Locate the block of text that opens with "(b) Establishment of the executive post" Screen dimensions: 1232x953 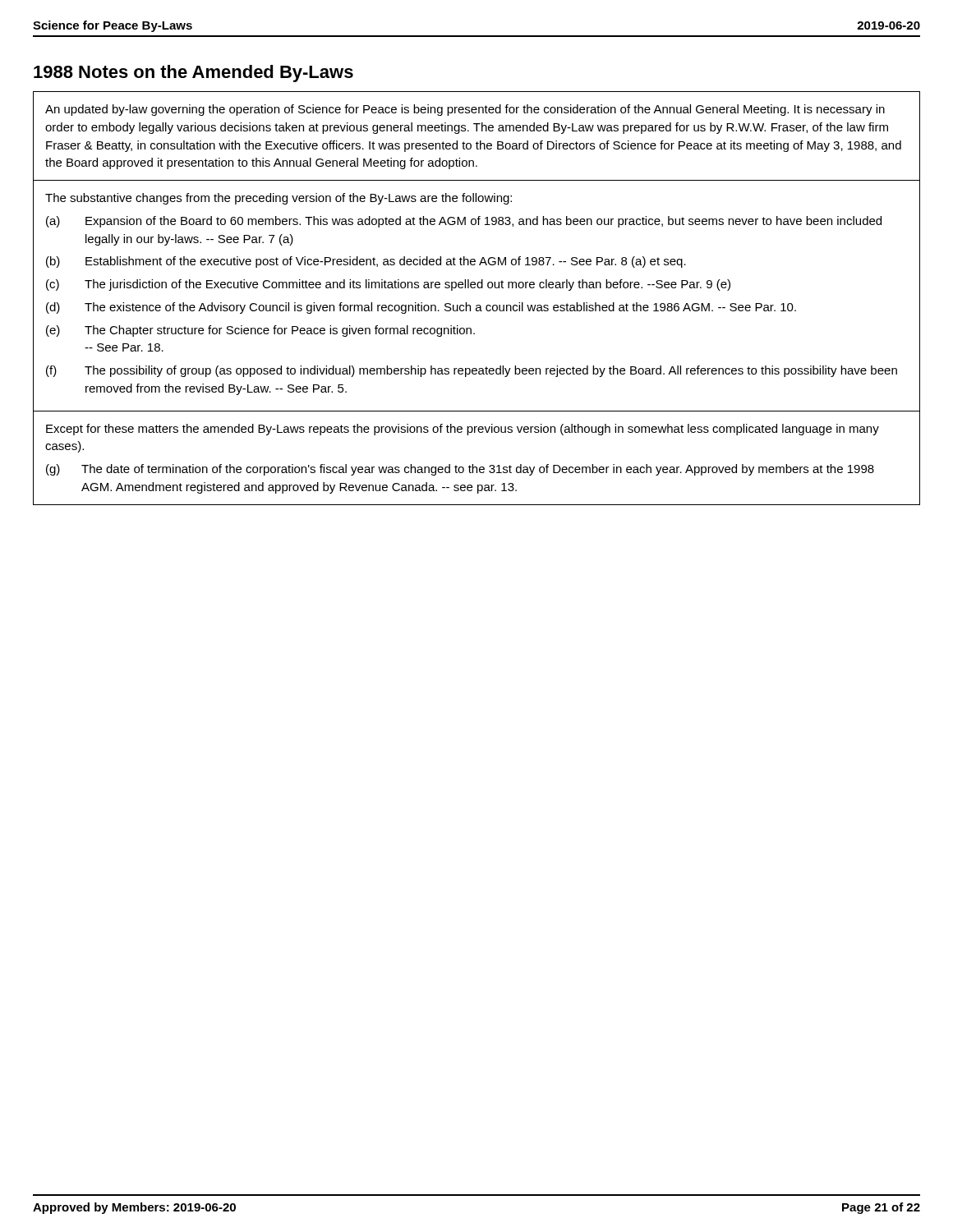coord(476,261)
